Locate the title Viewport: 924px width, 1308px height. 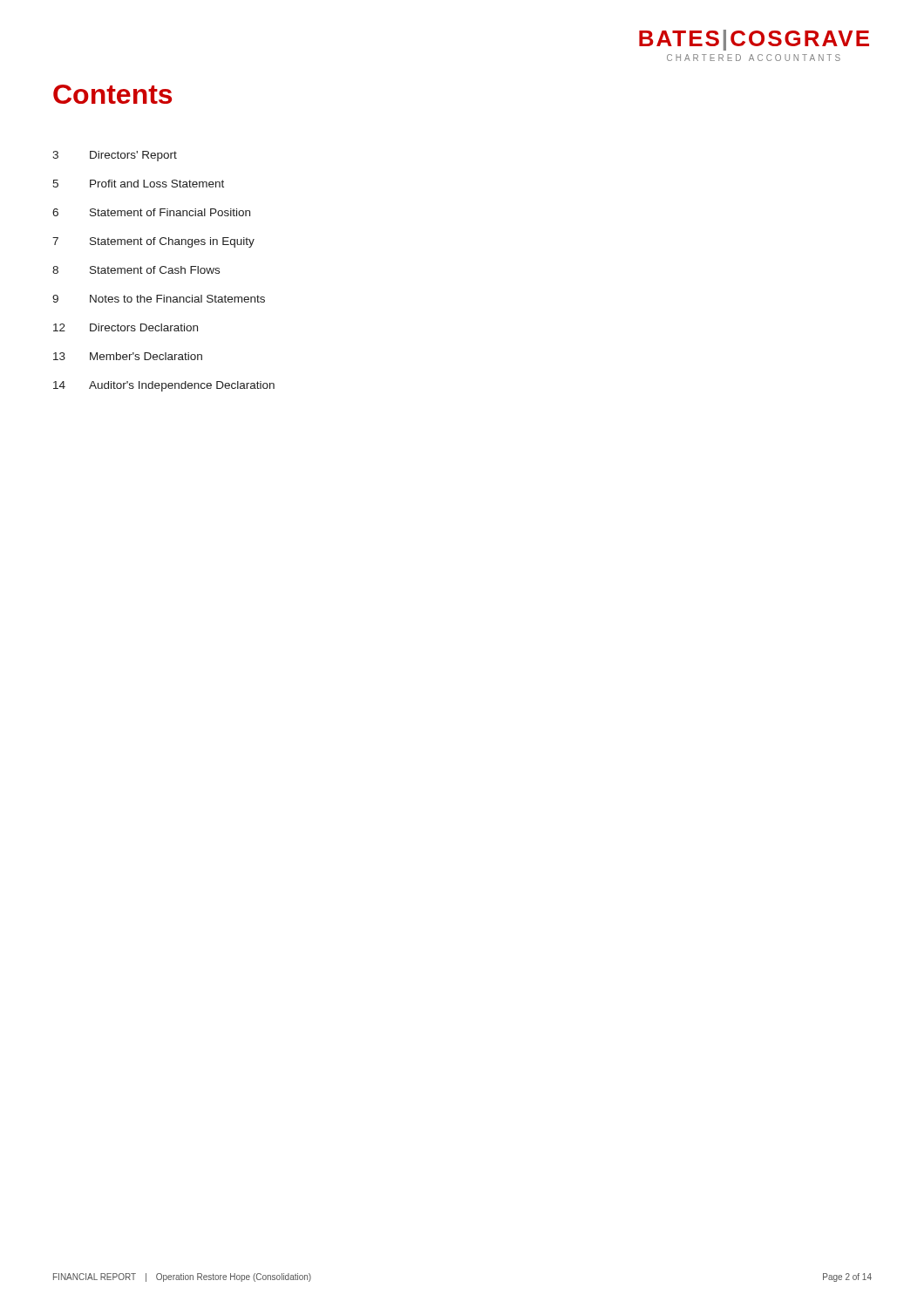click(113, 94)
